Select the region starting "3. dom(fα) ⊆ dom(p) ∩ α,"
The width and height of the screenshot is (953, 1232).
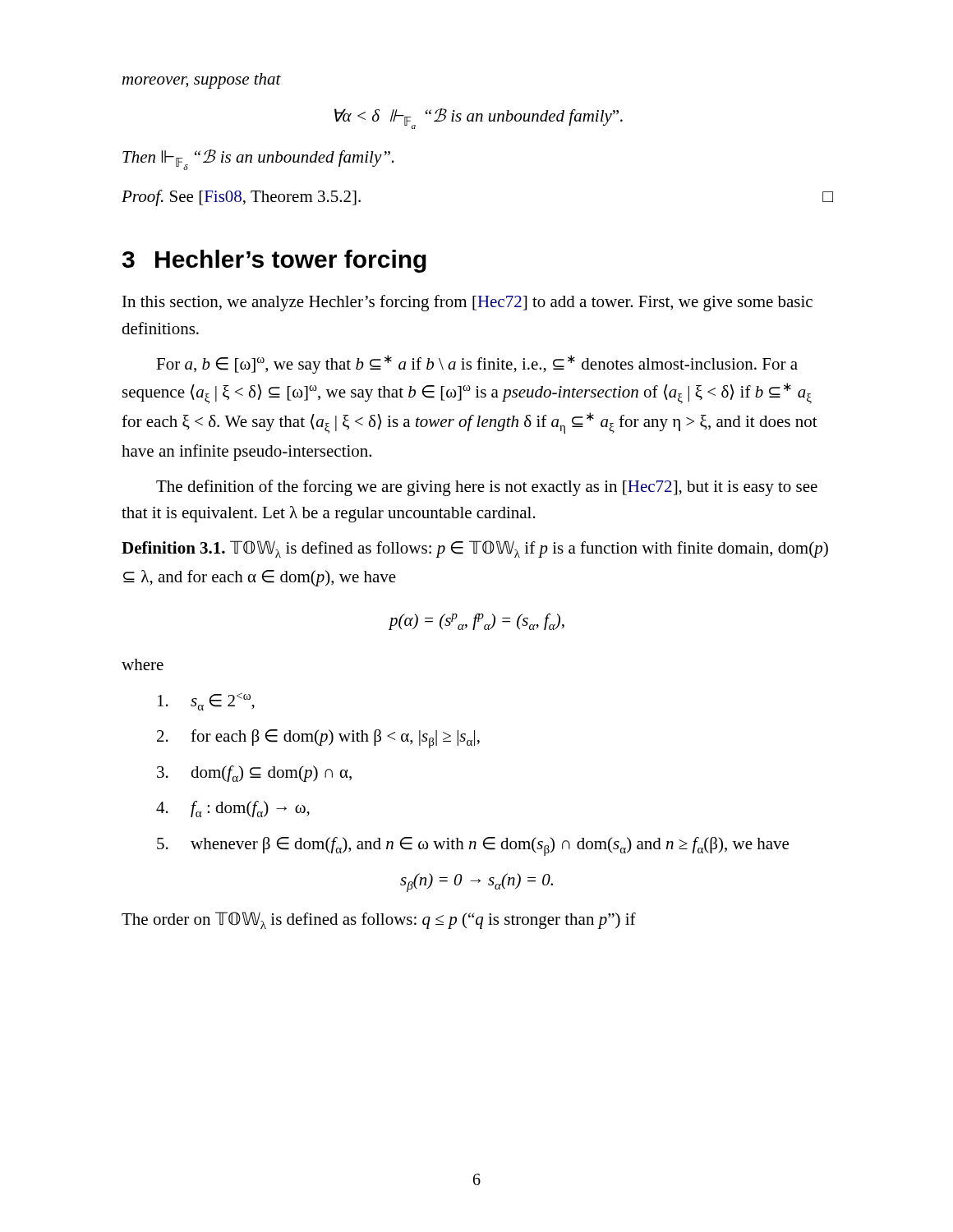[x=254, y=774]
